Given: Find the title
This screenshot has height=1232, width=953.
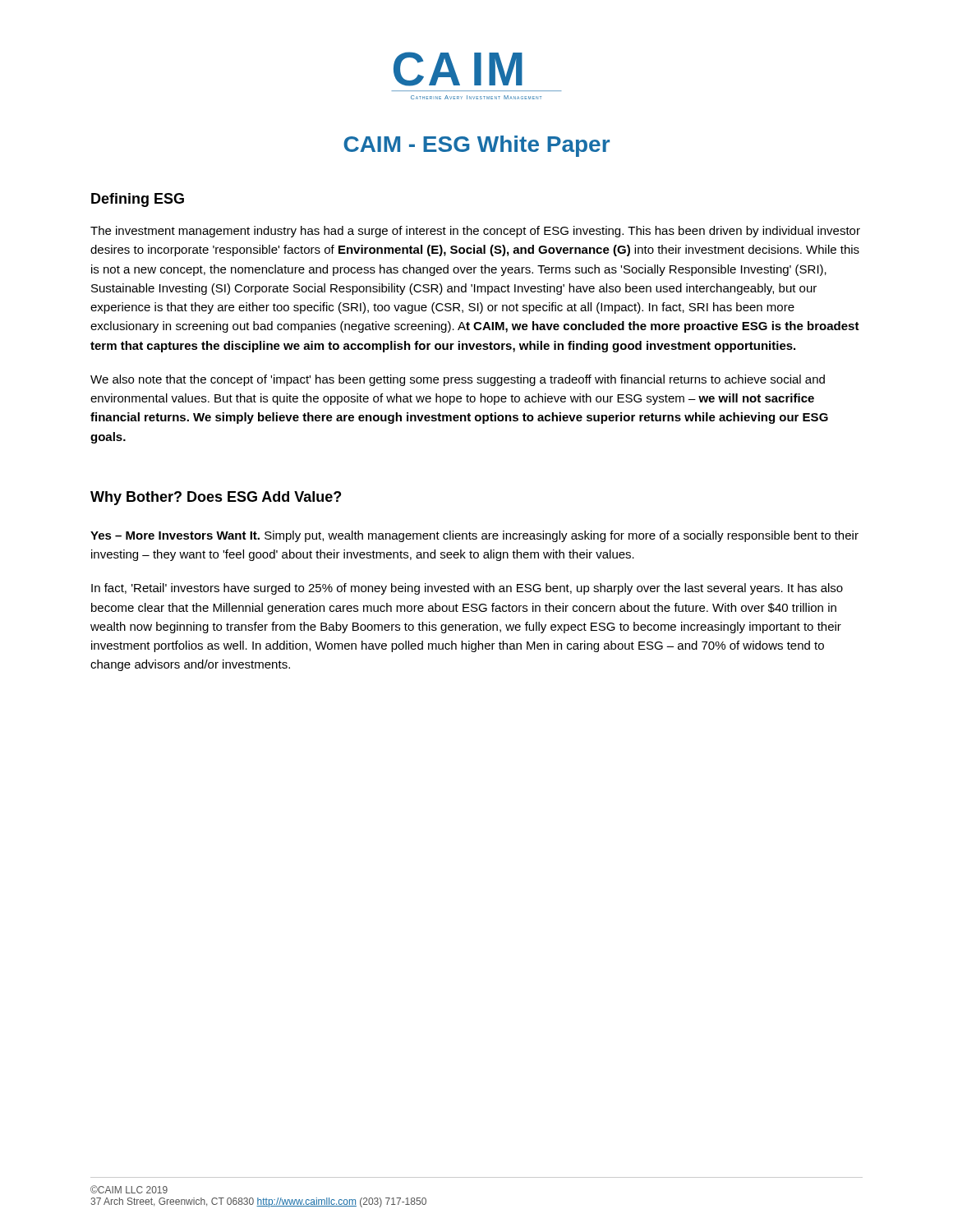Looking at the screenshot, I should (476, 144).
